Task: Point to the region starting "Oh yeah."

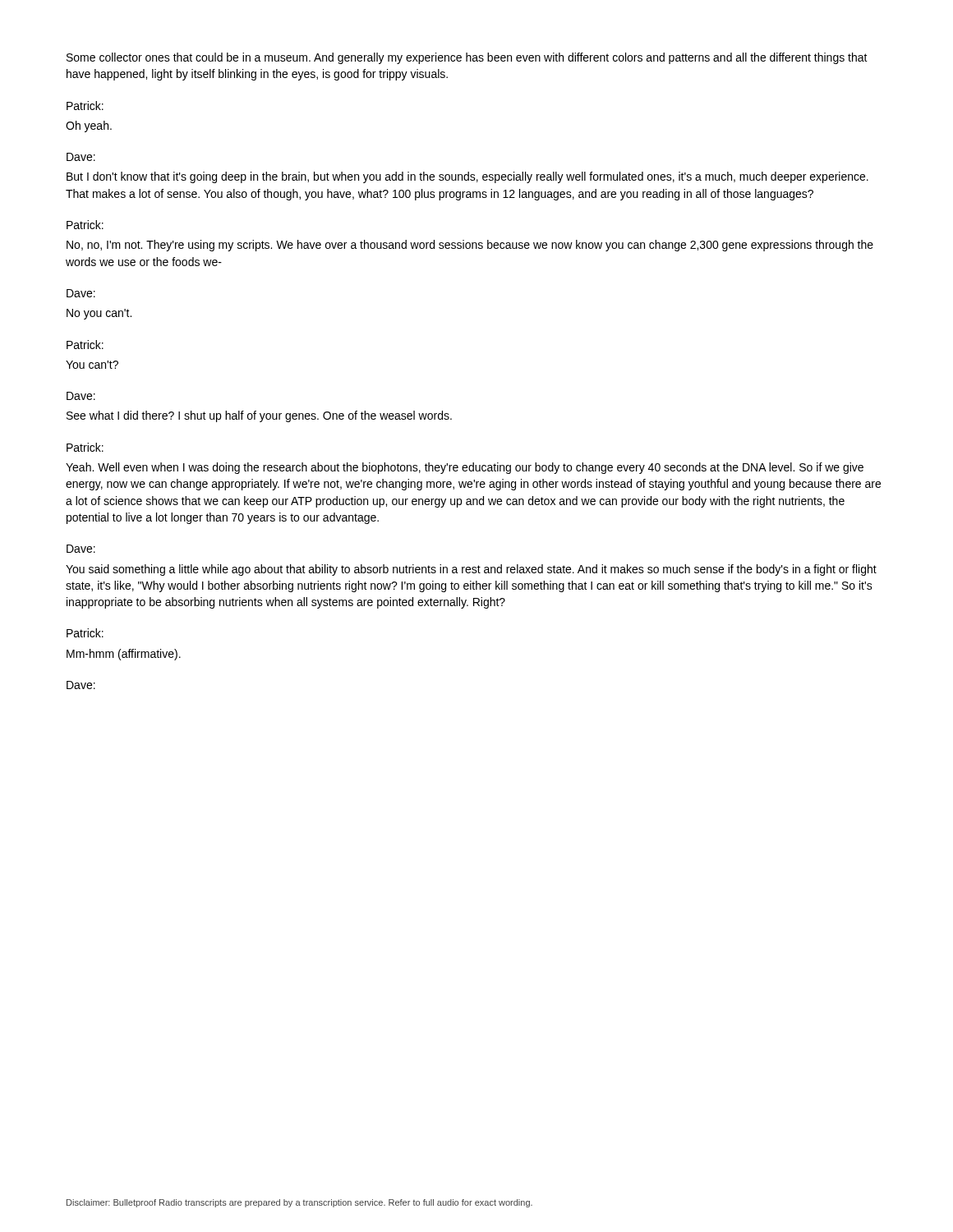Action: 89,126
